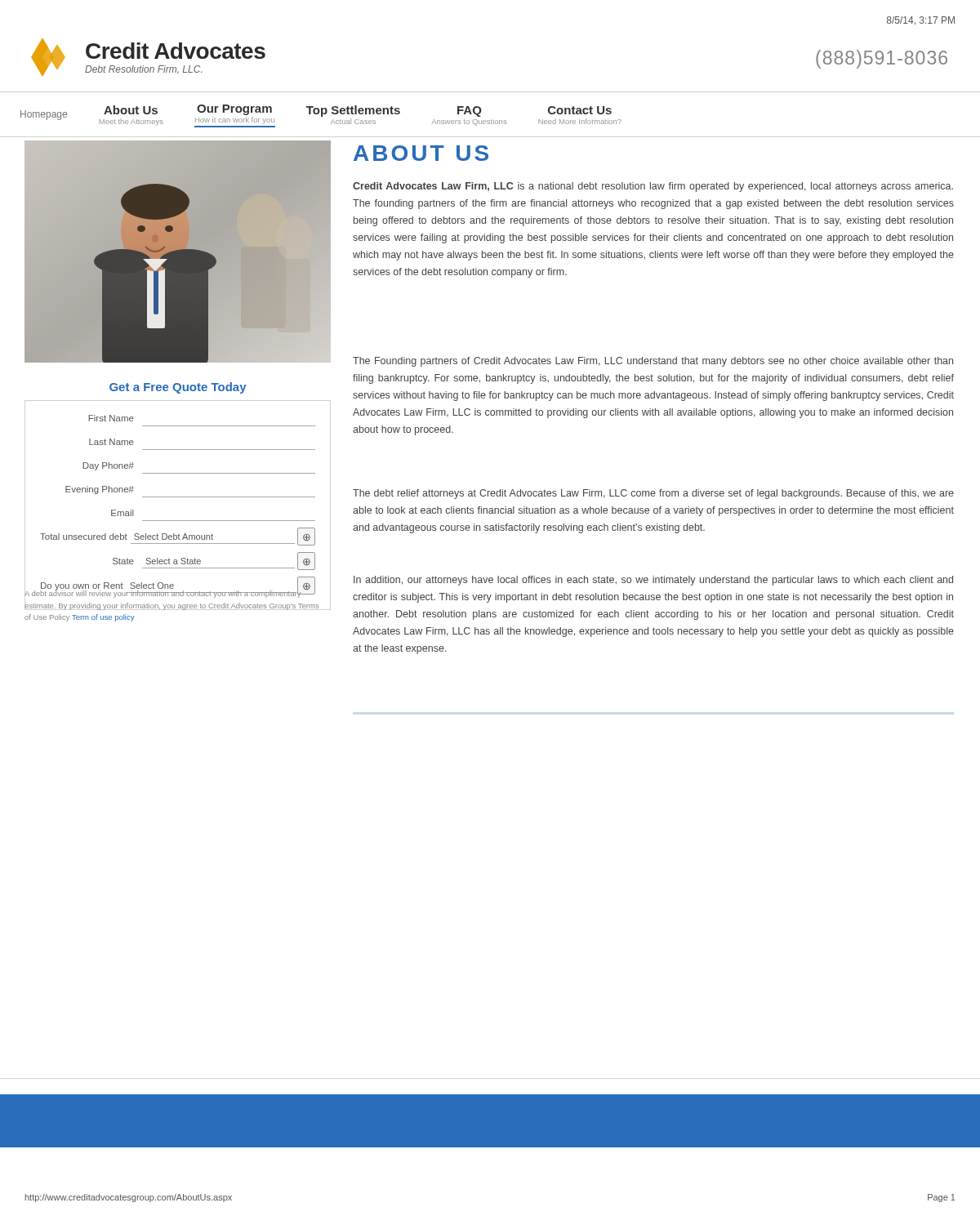Click where it says "Evening Phone#"
Viewport: 980px width, 1225px height.
pos(178,489)
